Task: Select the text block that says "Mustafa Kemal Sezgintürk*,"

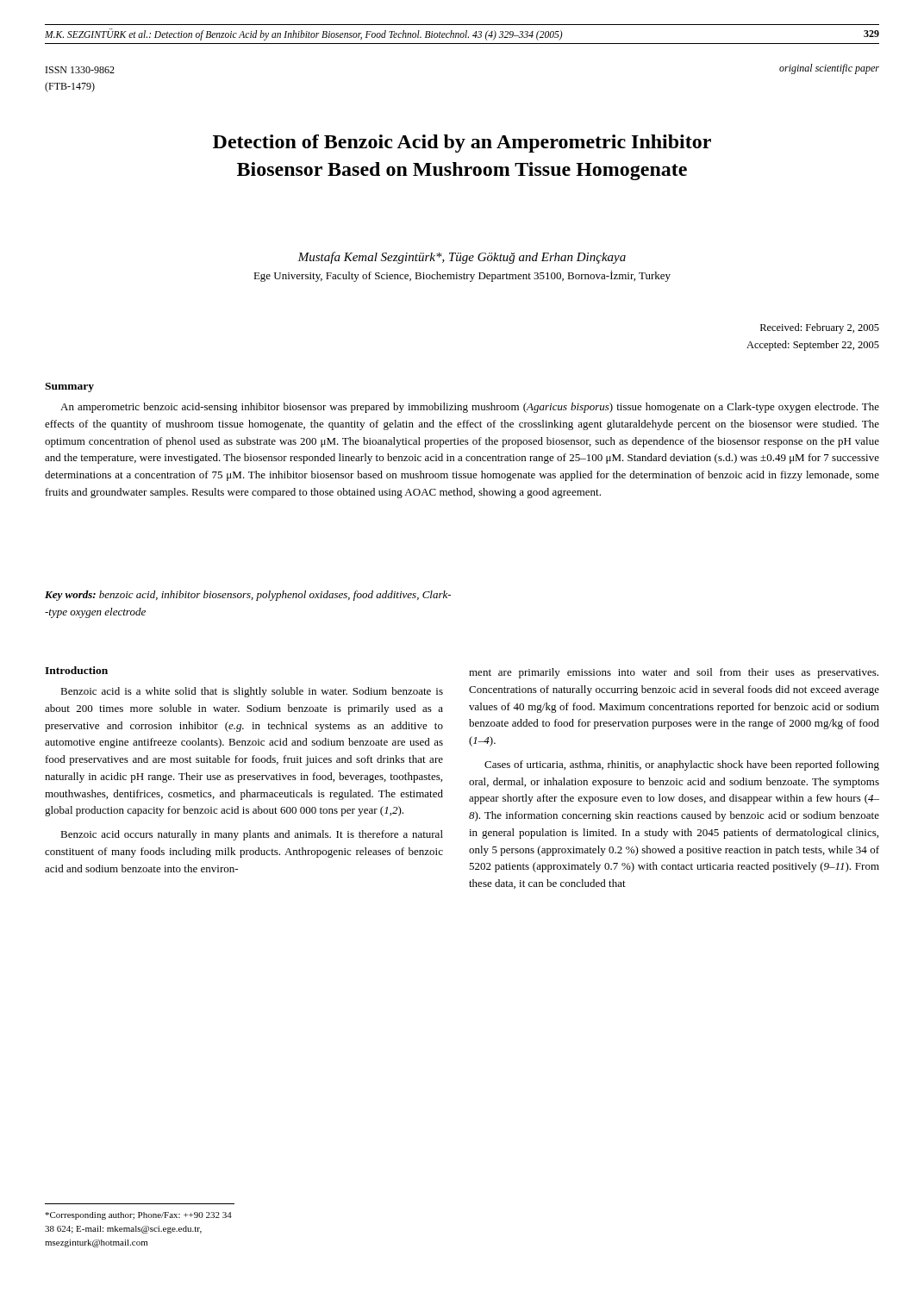Action: (462, 266)
